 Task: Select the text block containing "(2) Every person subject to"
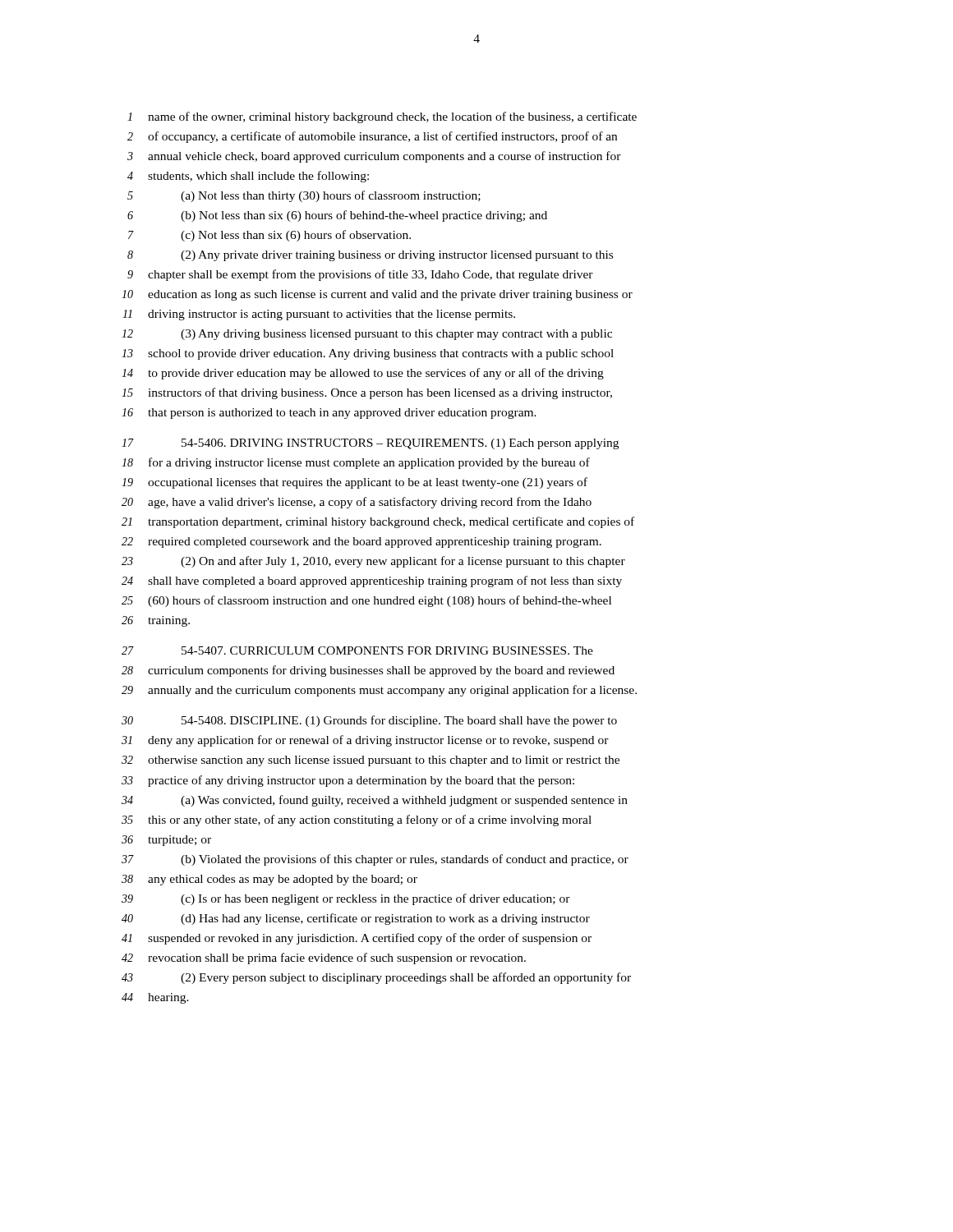406,977
